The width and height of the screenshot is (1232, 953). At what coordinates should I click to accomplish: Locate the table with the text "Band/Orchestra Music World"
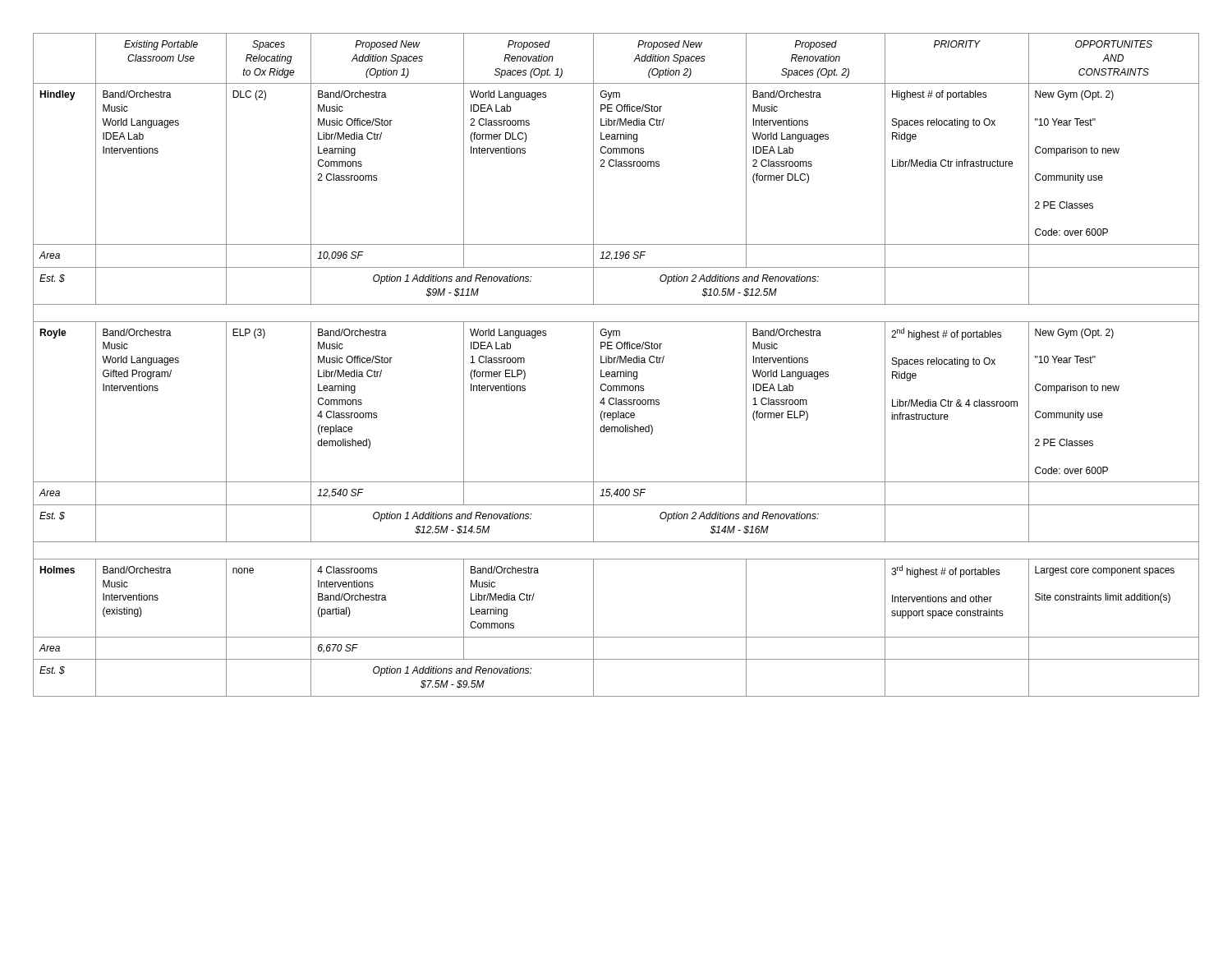(x=616, y=365)
